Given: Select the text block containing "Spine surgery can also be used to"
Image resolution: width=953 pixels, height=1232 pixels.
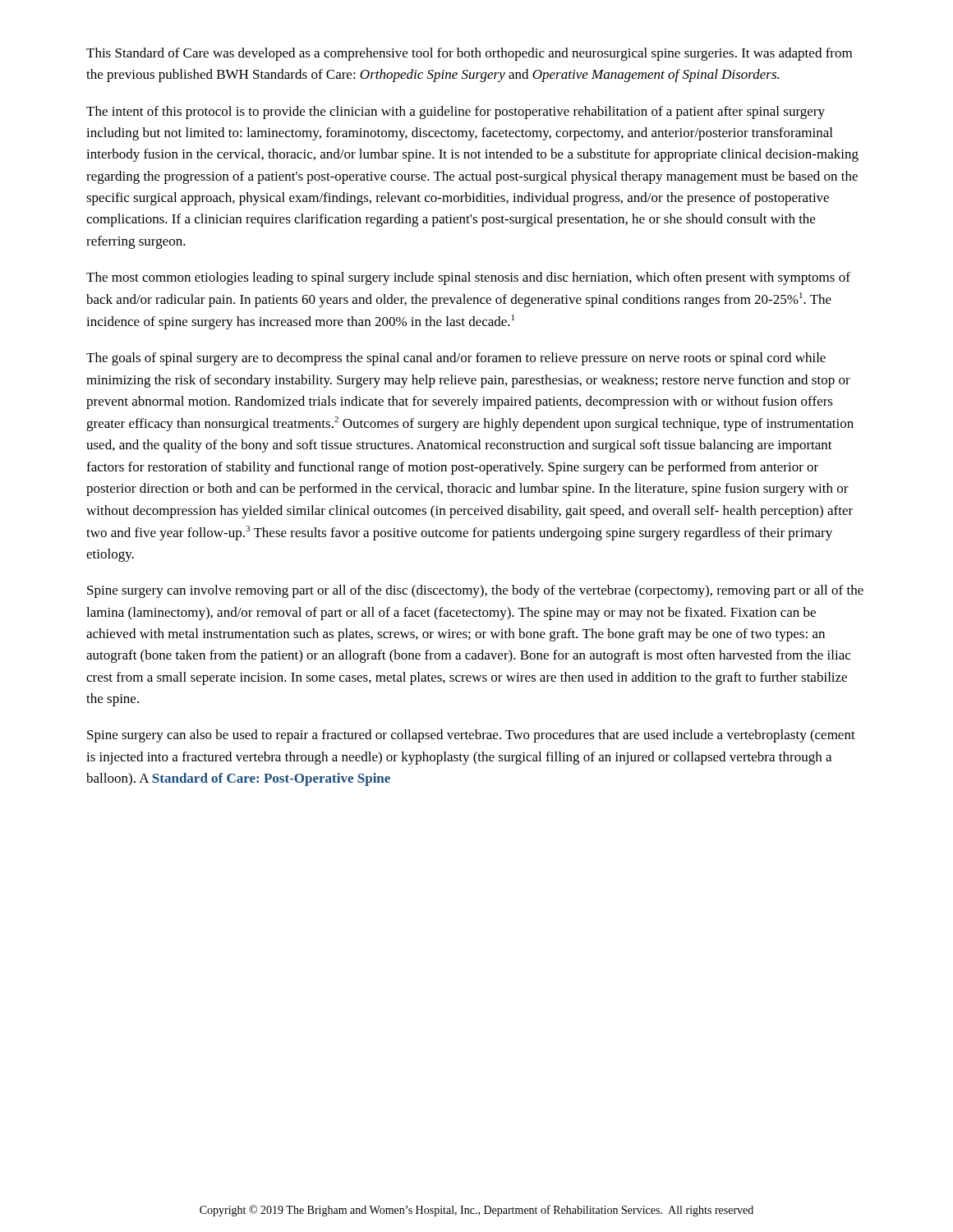Looking at the screenshot, I should pyautogui.click(x=476, y=757).
